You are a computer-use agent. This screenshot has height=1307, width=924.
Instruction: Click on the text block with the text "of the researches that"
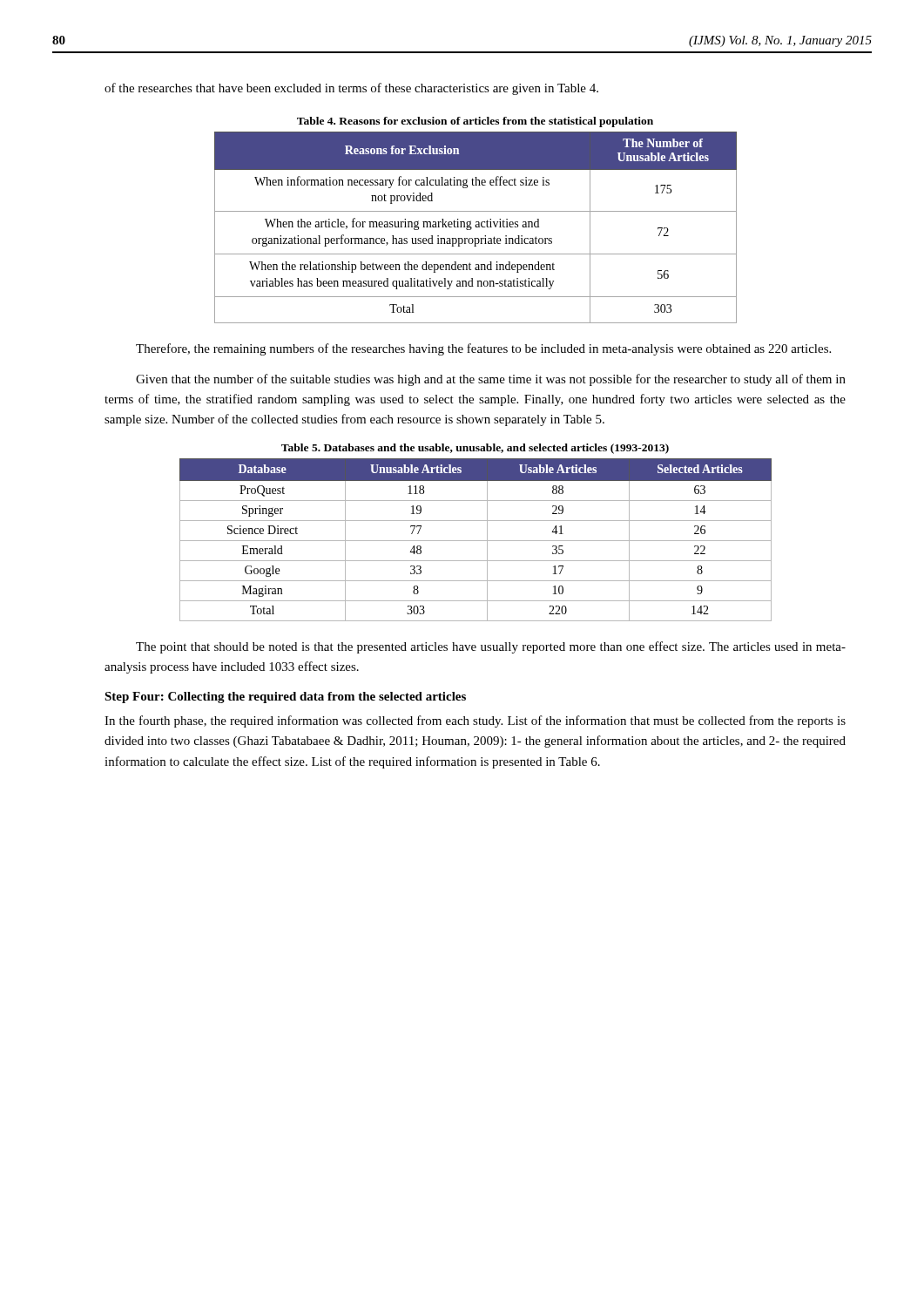point(352,88)
